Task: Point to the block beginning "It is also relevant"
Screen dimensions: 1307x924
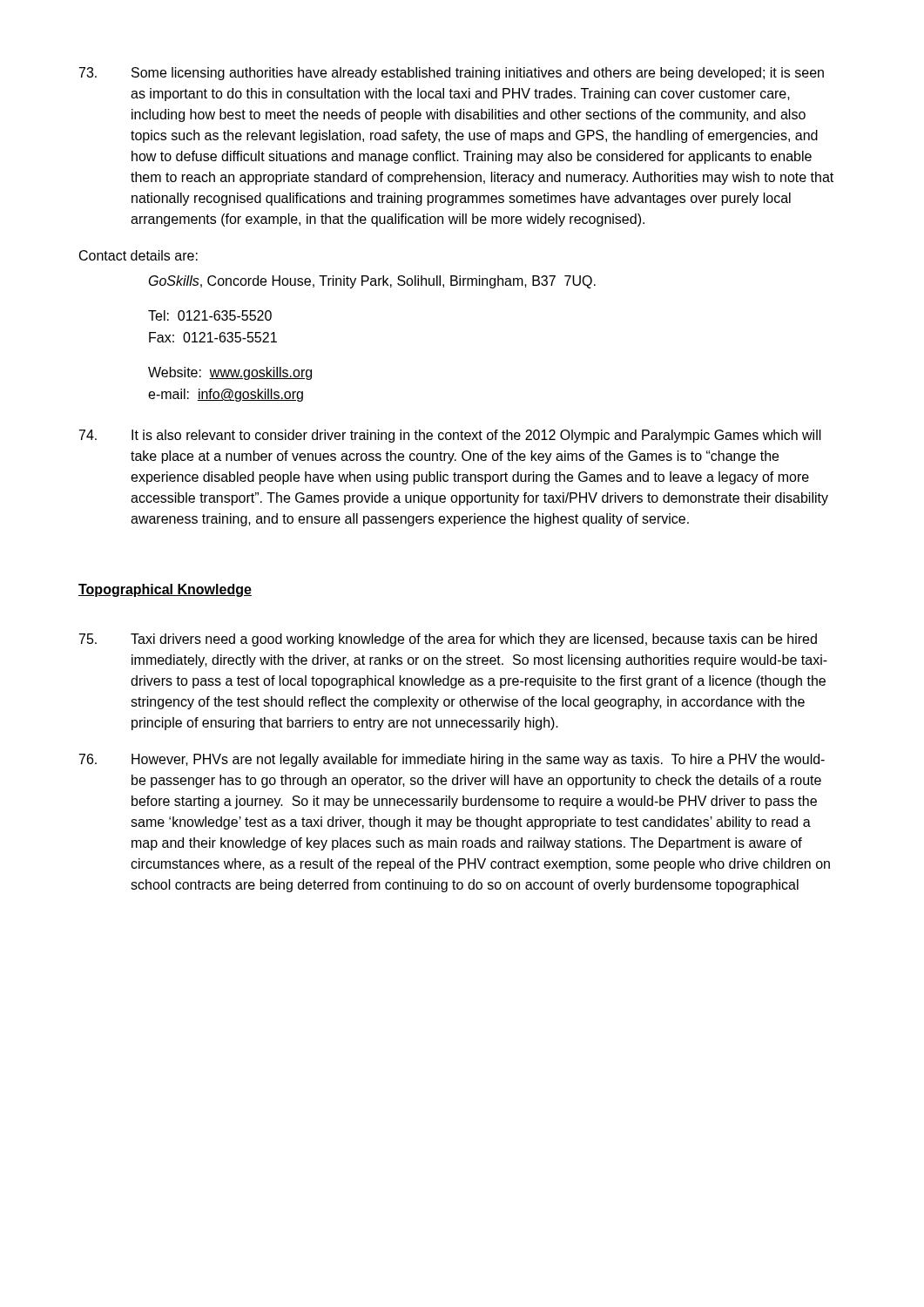Action: coord(458,477)
